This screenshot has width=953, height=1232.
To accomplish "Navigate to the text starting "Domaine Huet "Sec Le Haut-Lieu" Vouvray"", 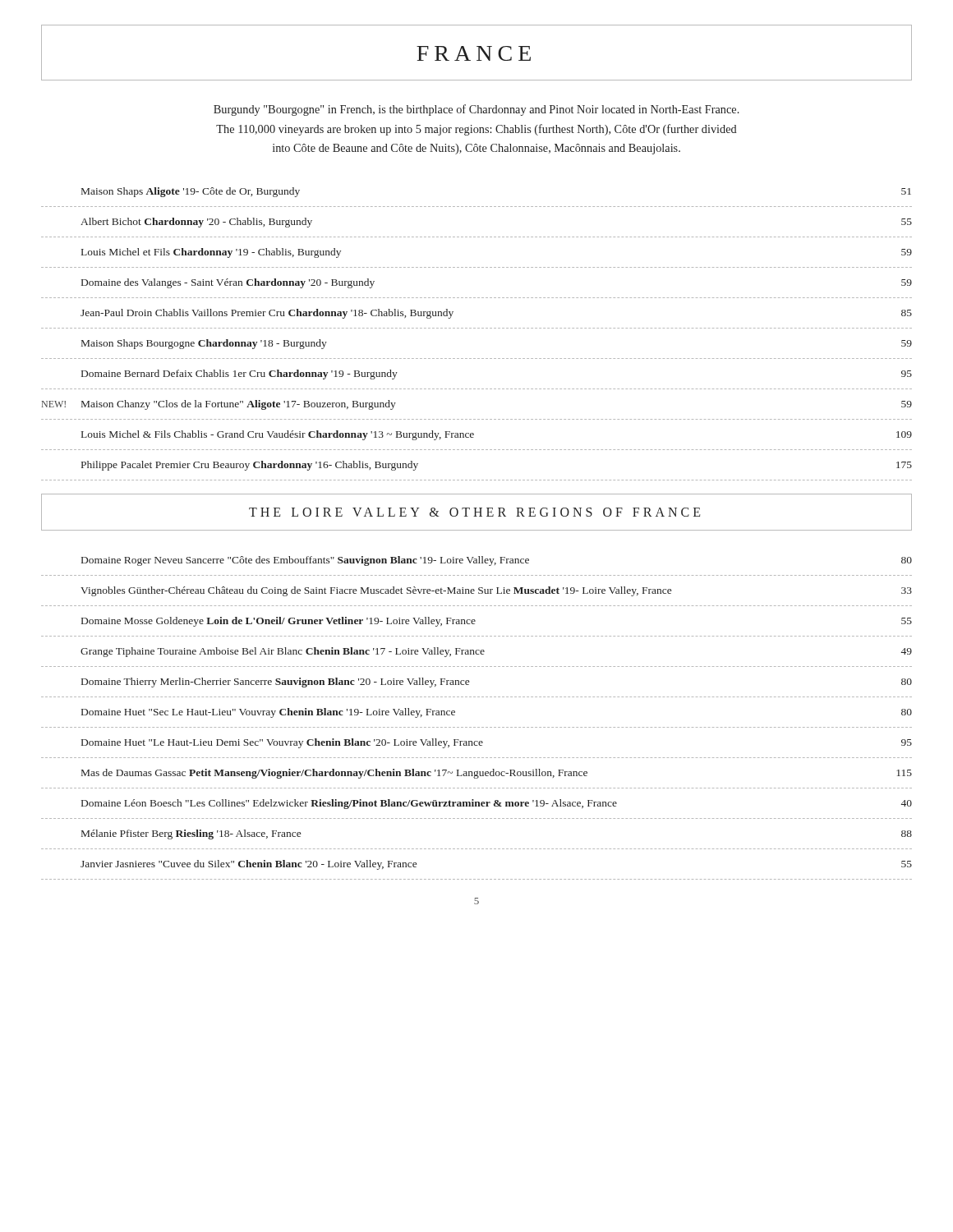I will point(263,713).
